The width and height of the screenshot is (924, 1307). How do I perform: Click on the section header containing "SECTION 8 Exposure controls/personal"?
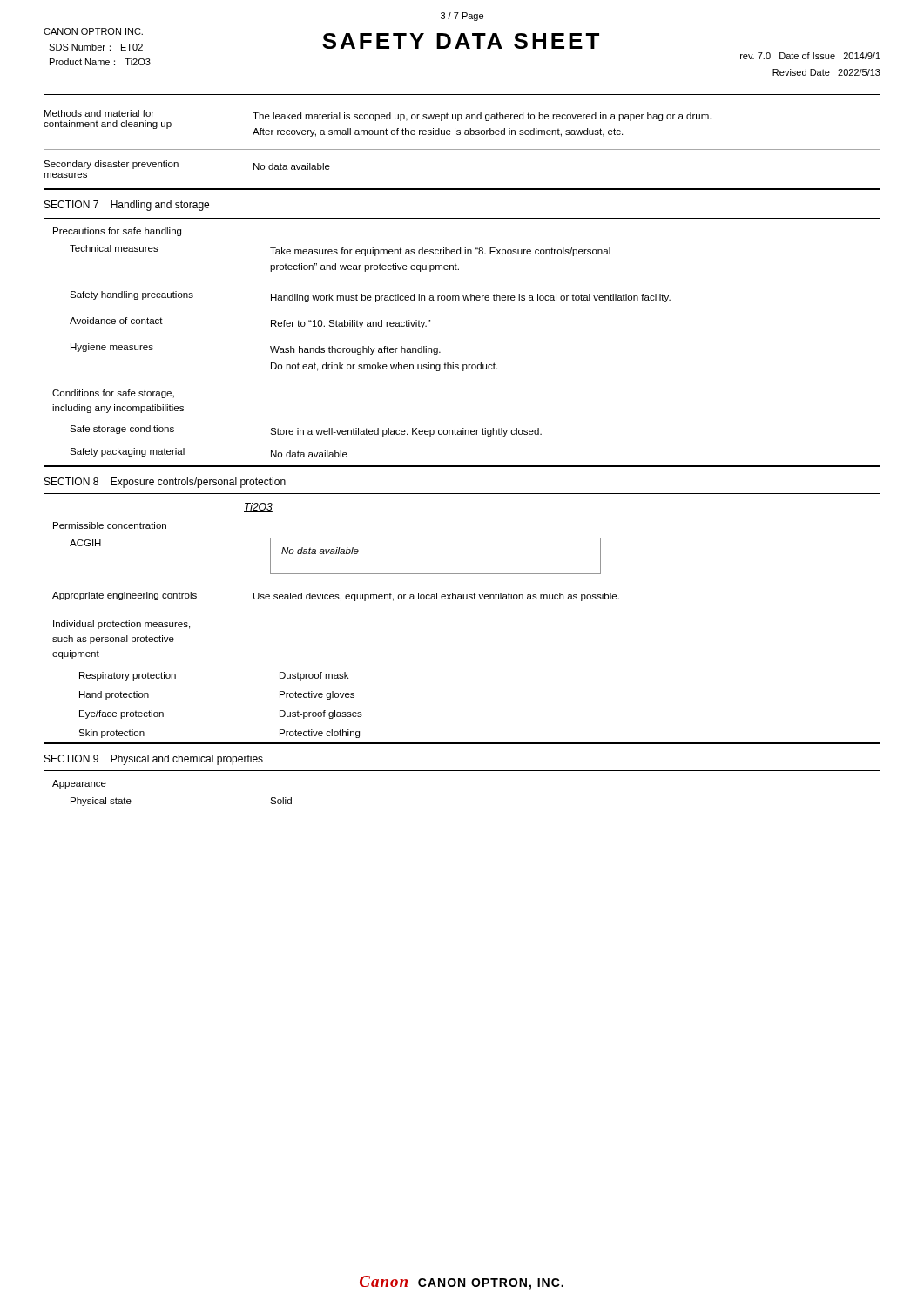tap(165, 482)
